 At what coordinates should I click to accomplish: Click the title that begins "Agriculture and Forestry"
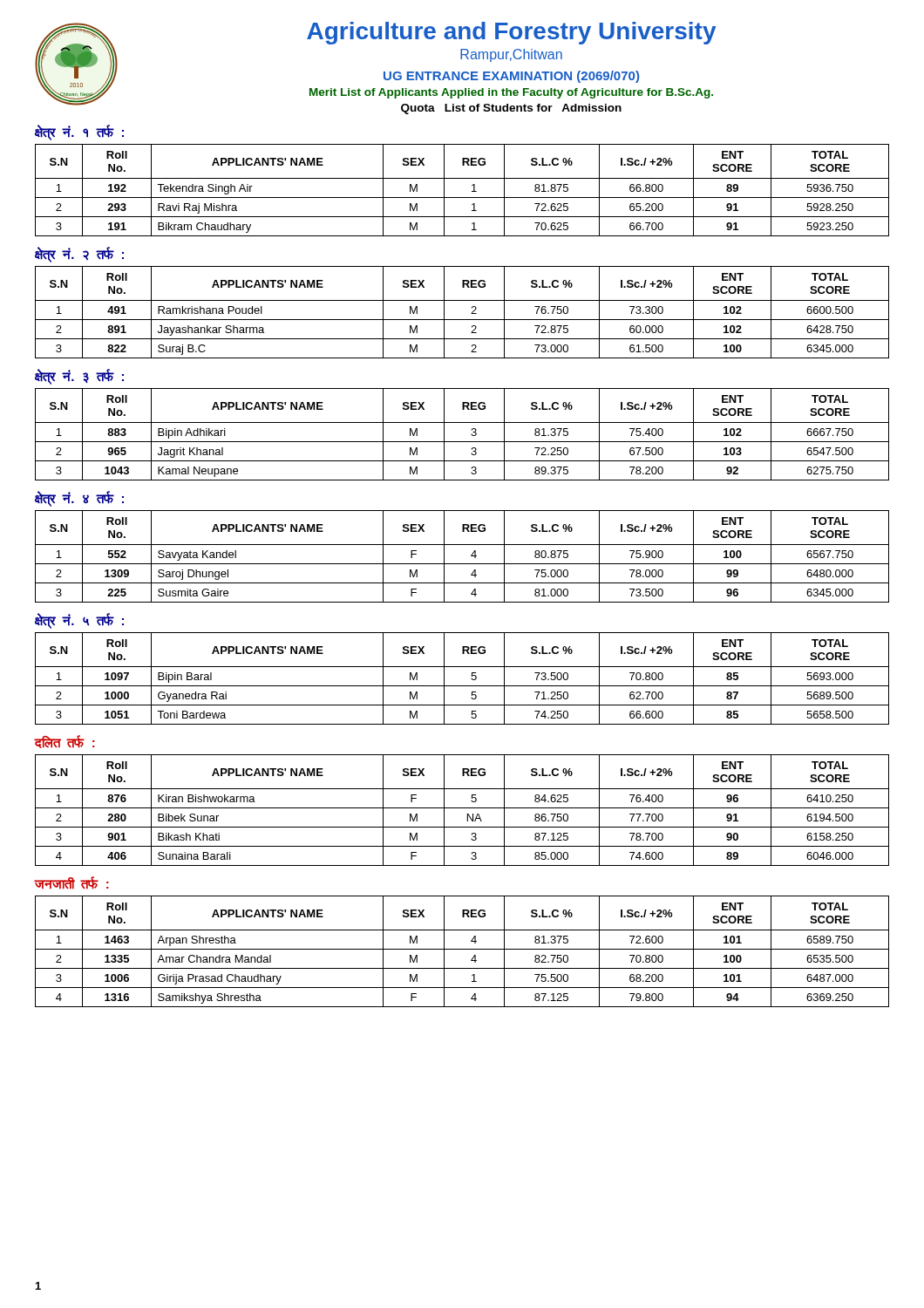click(x=511, y=40)
